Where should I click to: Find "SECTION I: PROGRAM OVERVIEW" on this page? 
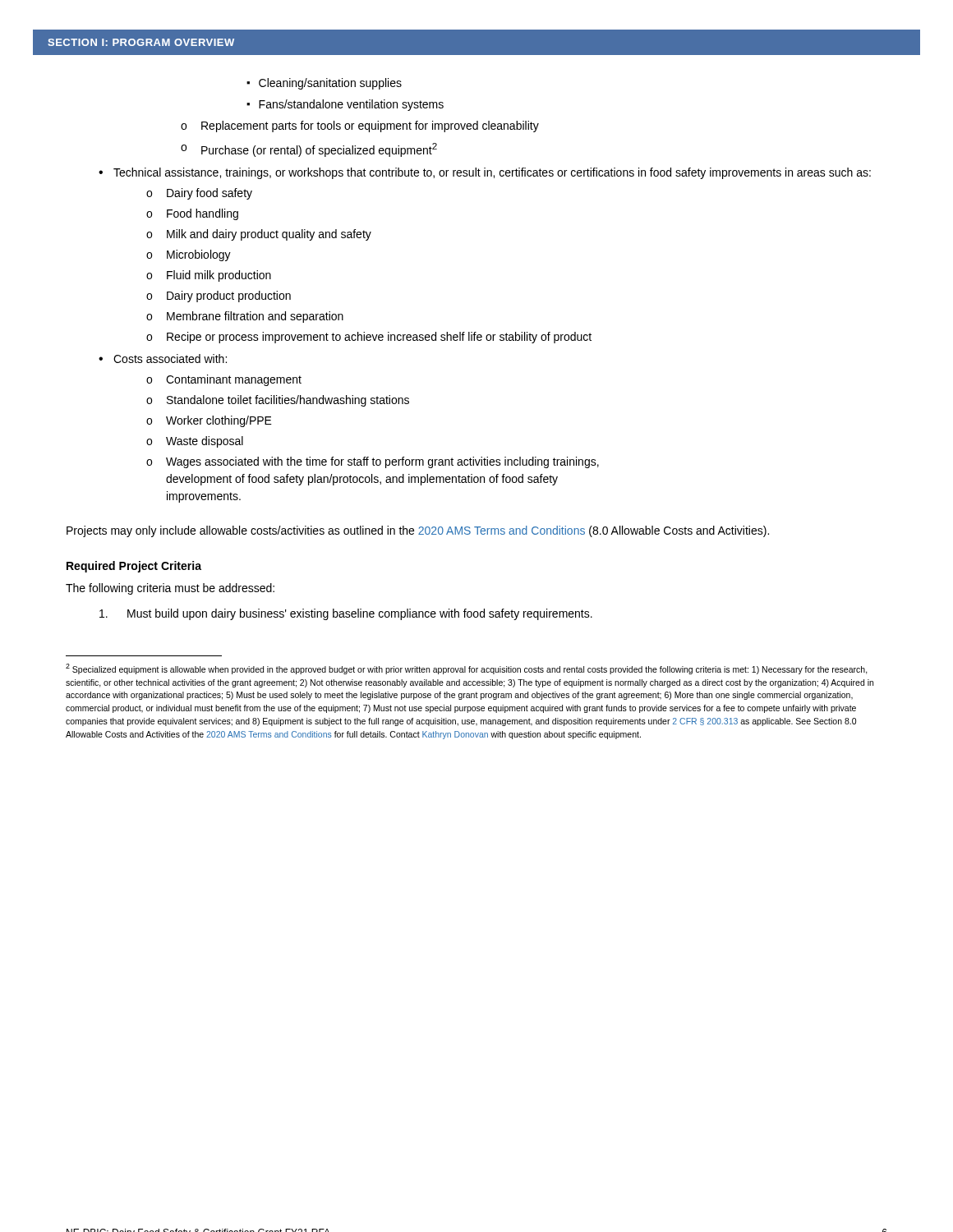point(141,42)
